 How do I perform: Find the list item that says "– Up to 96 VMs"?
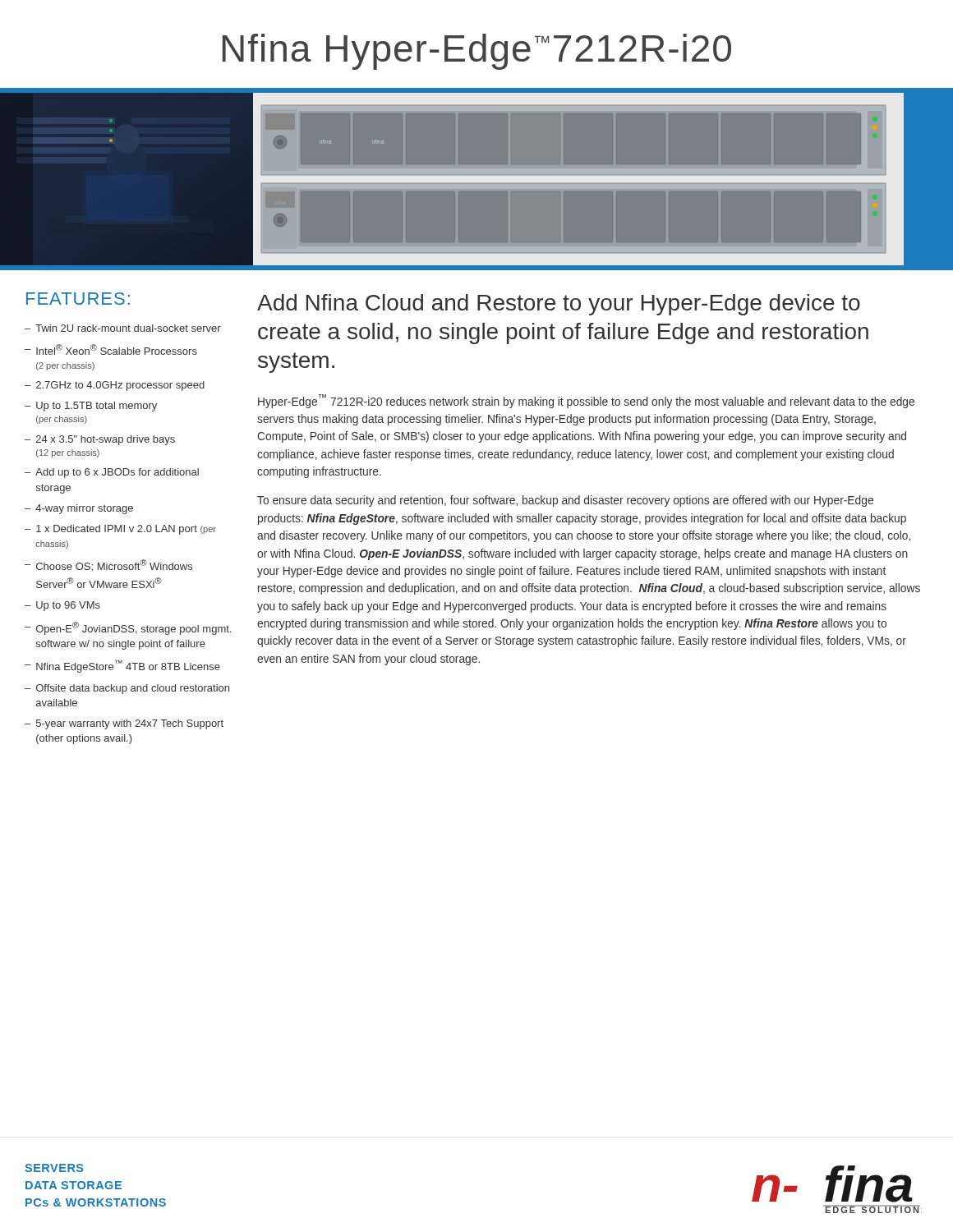point(62,606)
